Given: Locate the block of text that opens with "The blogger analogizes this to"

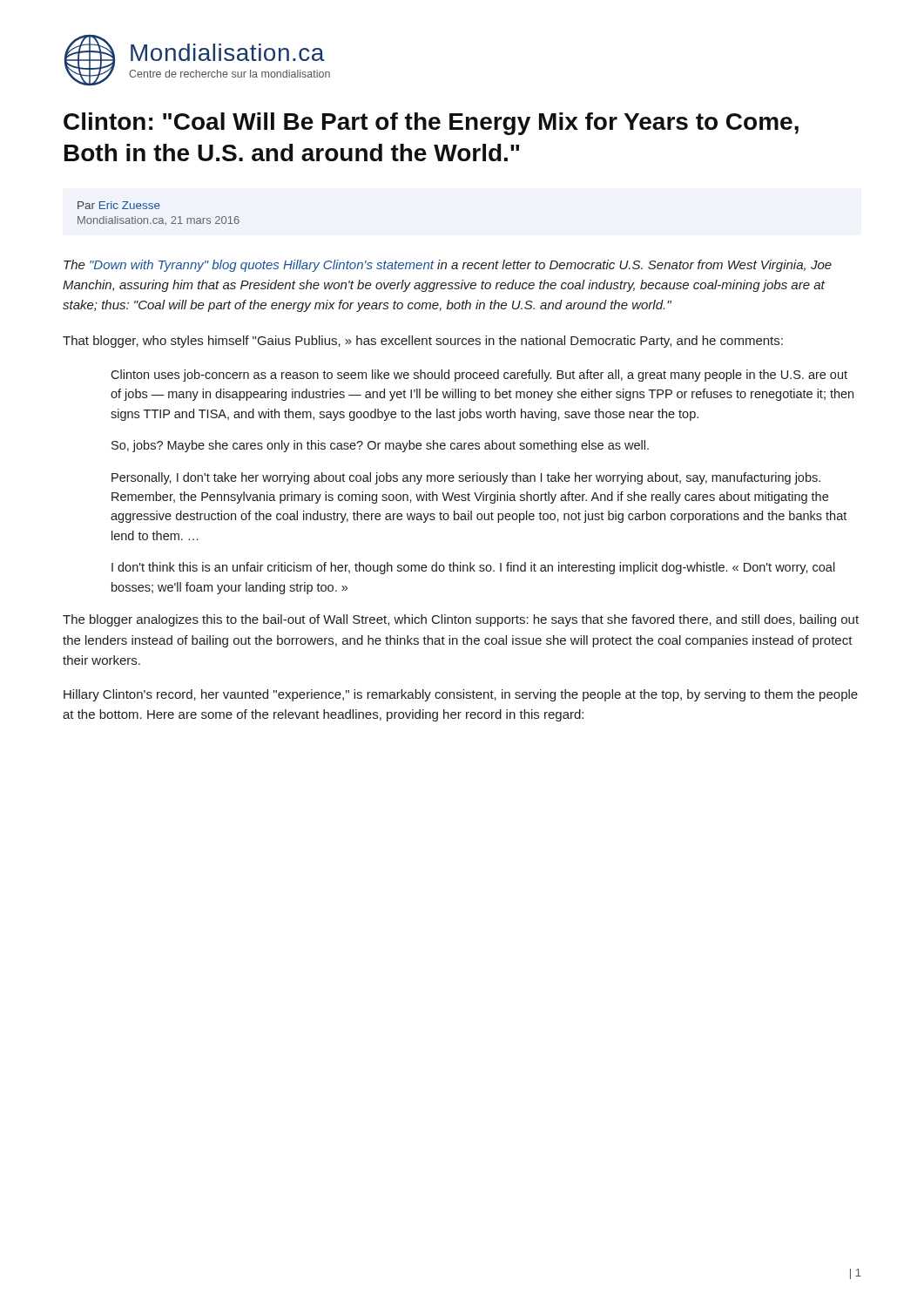Looking at the screenshot, I should coord(461,640).
